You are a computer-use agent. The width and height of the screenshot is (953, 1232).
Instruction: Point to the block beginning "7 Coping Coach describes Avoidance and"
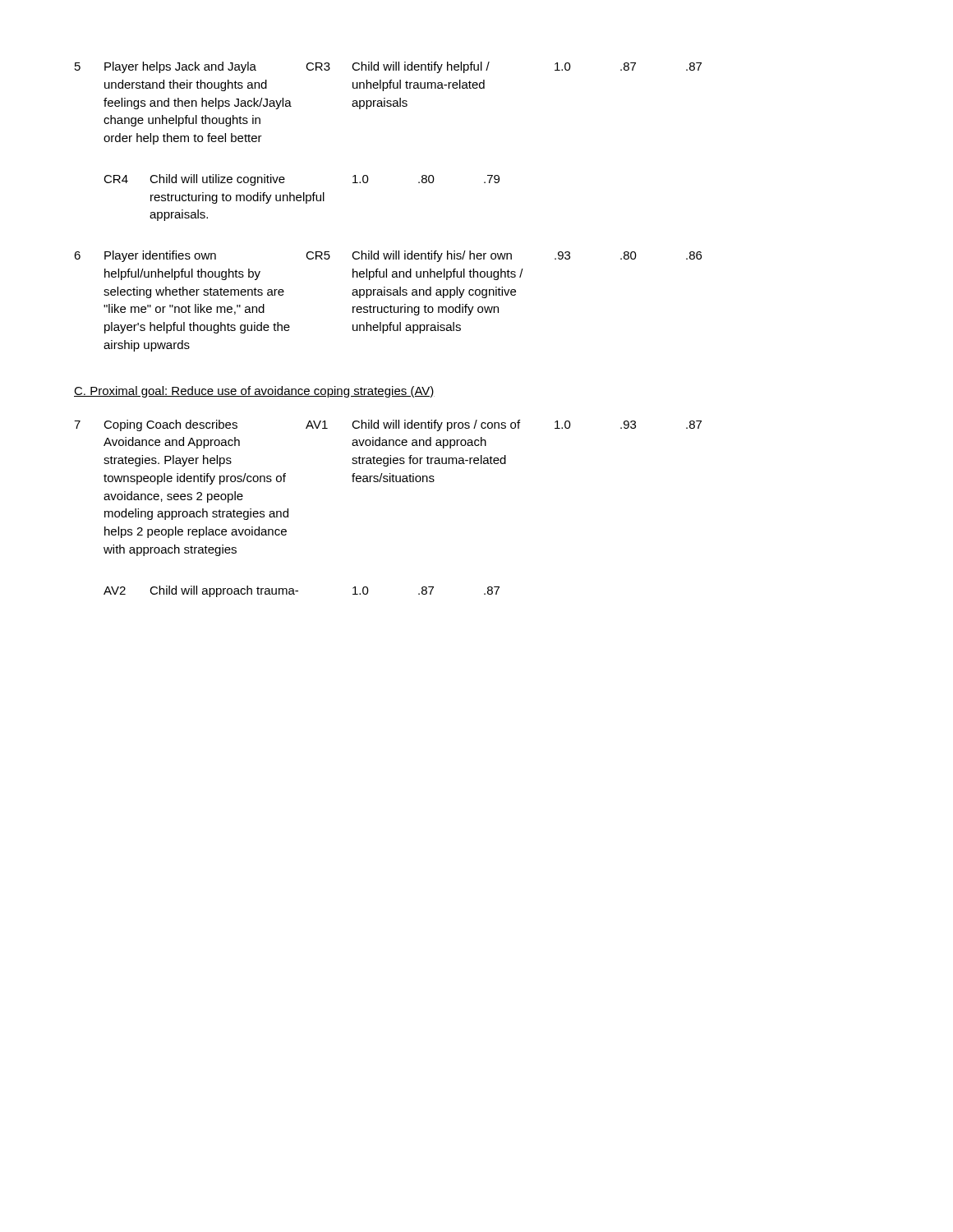pyautogui.click(x=412, y=487)
